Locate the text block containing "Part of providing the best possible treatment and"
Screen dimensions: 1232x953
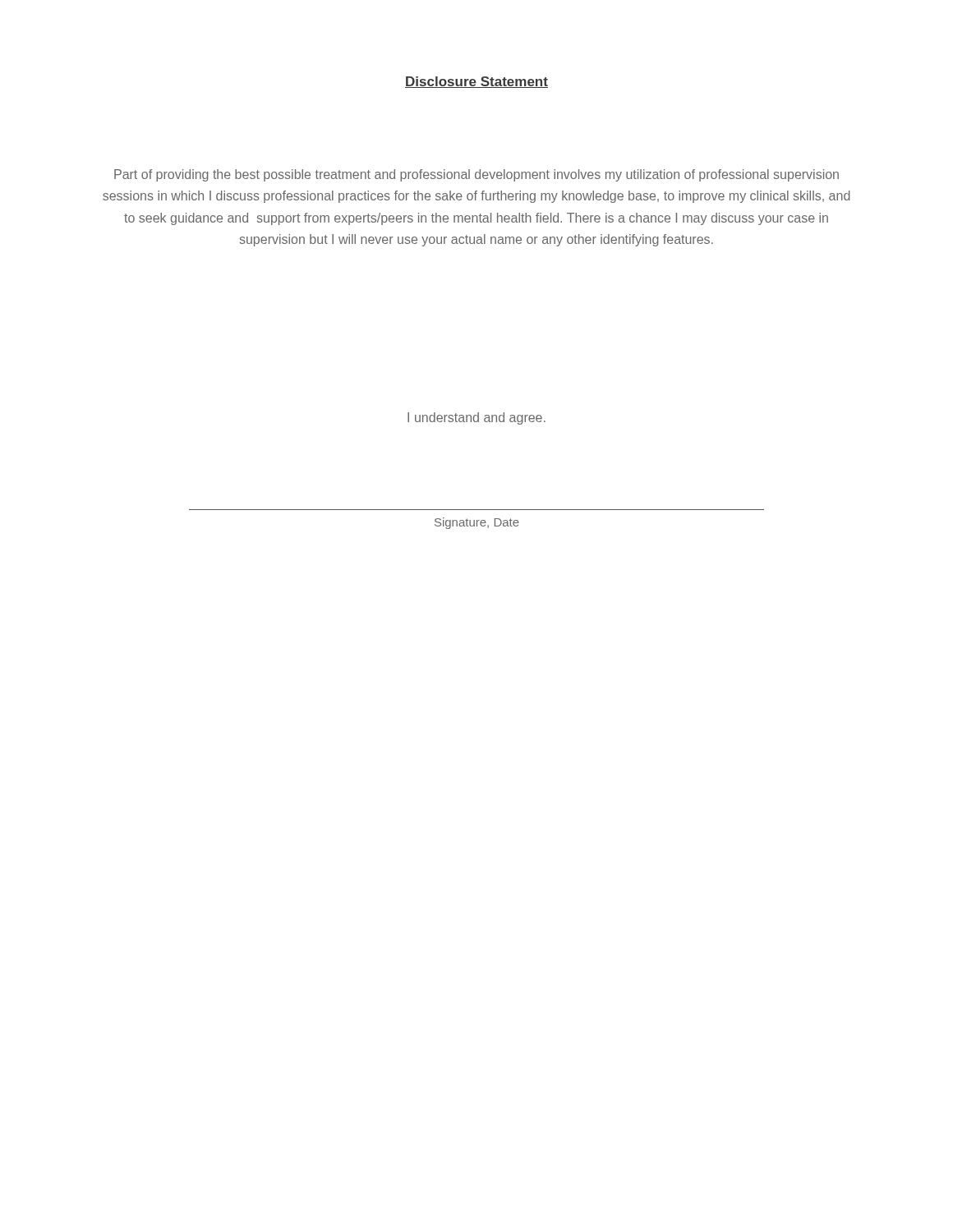pyautogui.click(x=476, y=207)
